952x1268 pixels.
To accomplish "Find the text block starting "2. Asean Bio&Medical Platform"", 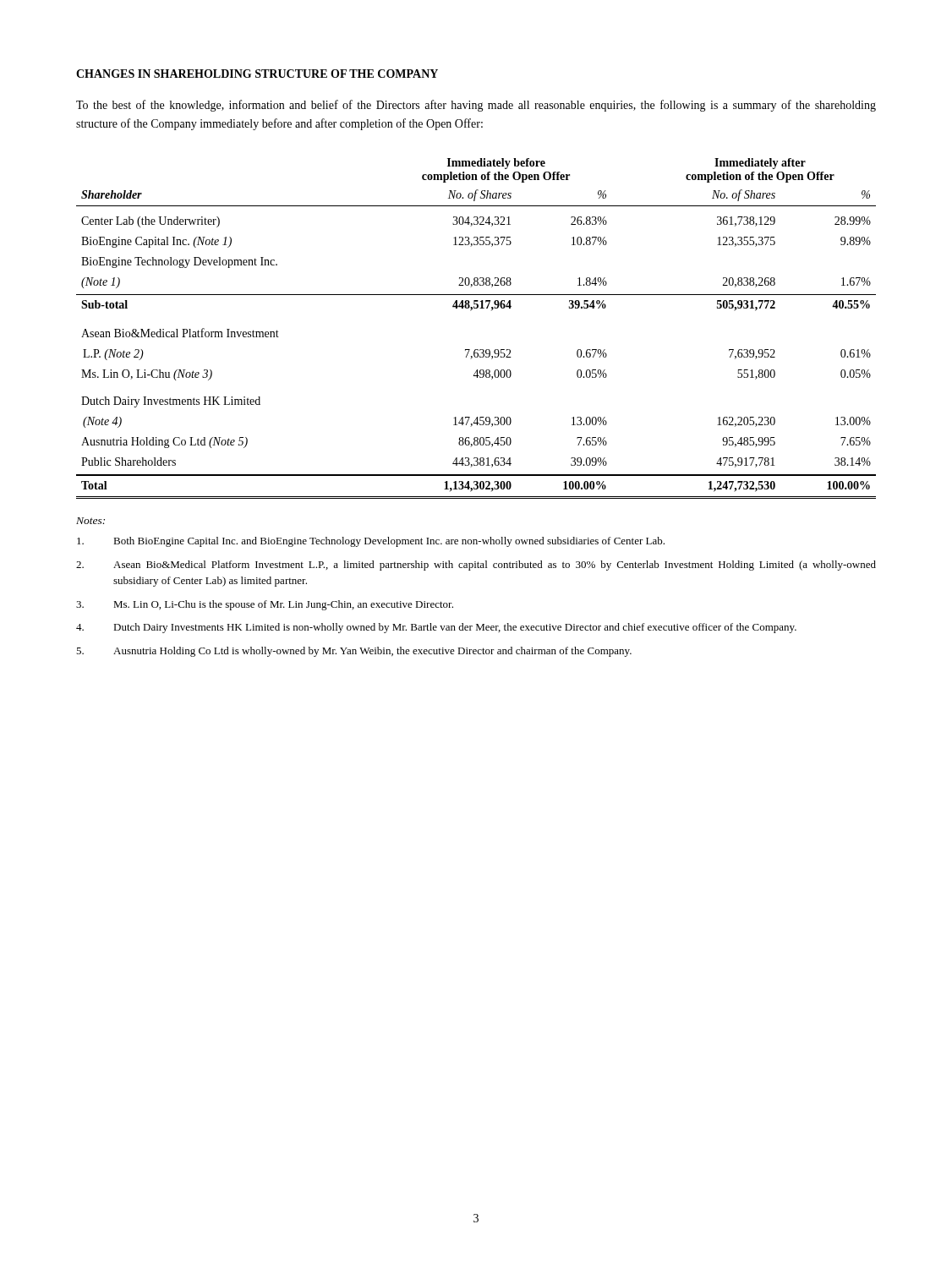I will click(x=476, y=573).
